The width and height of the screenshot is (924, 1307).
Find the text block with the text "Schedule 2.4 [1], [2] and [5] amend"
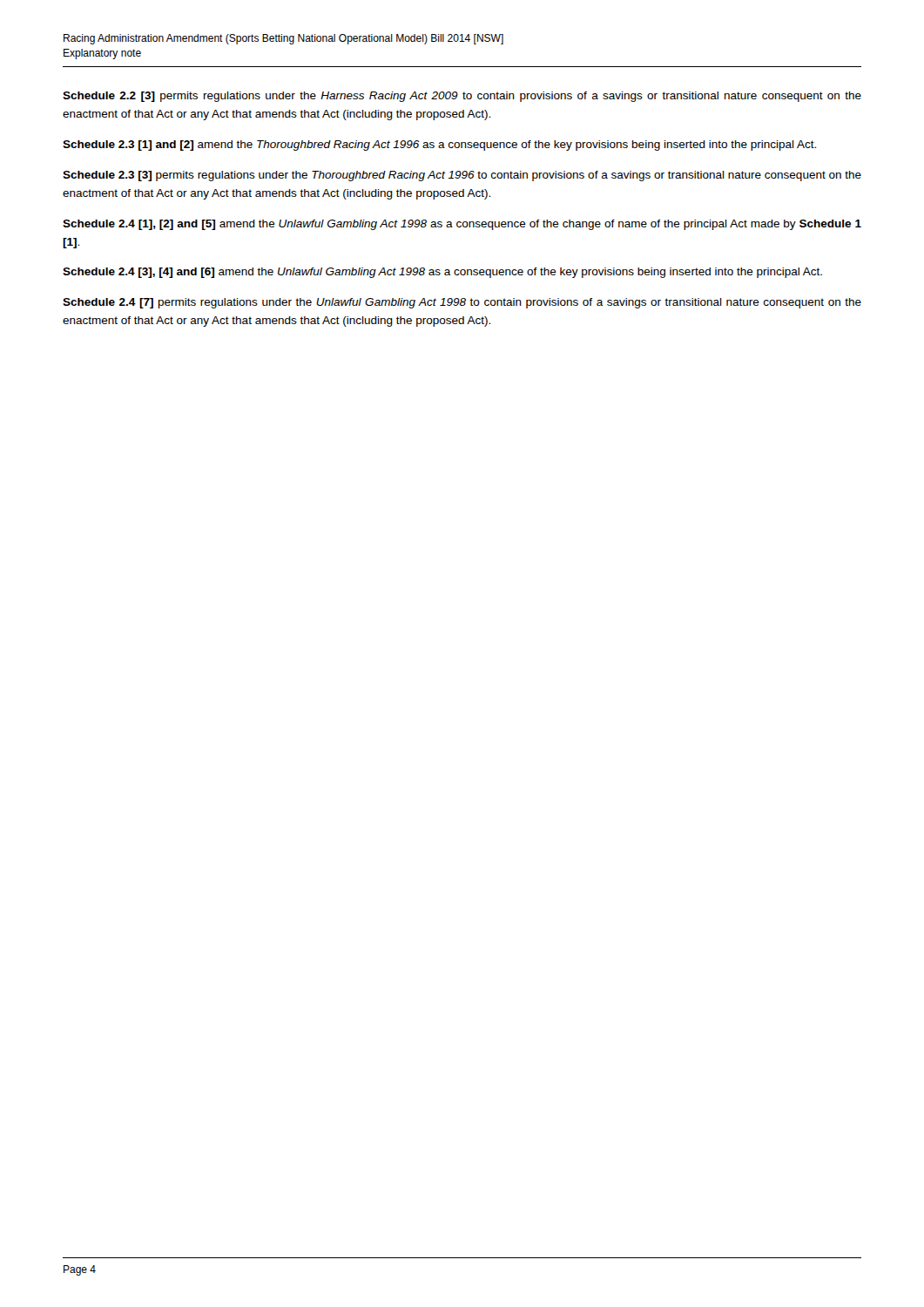point(462,232)
